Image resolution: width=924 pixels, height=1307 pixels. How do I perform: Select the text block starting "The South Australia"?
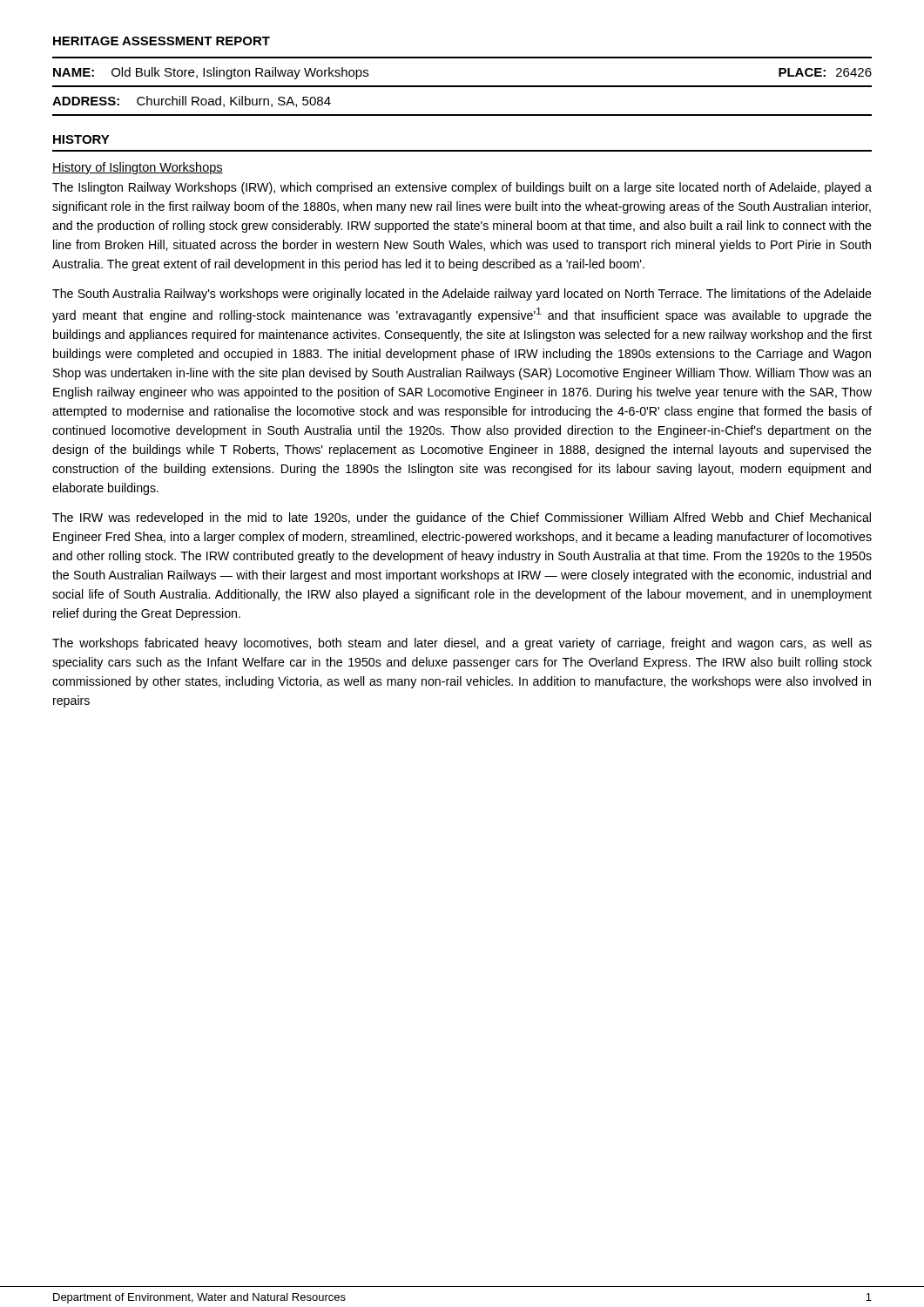[x=462, y=391]
